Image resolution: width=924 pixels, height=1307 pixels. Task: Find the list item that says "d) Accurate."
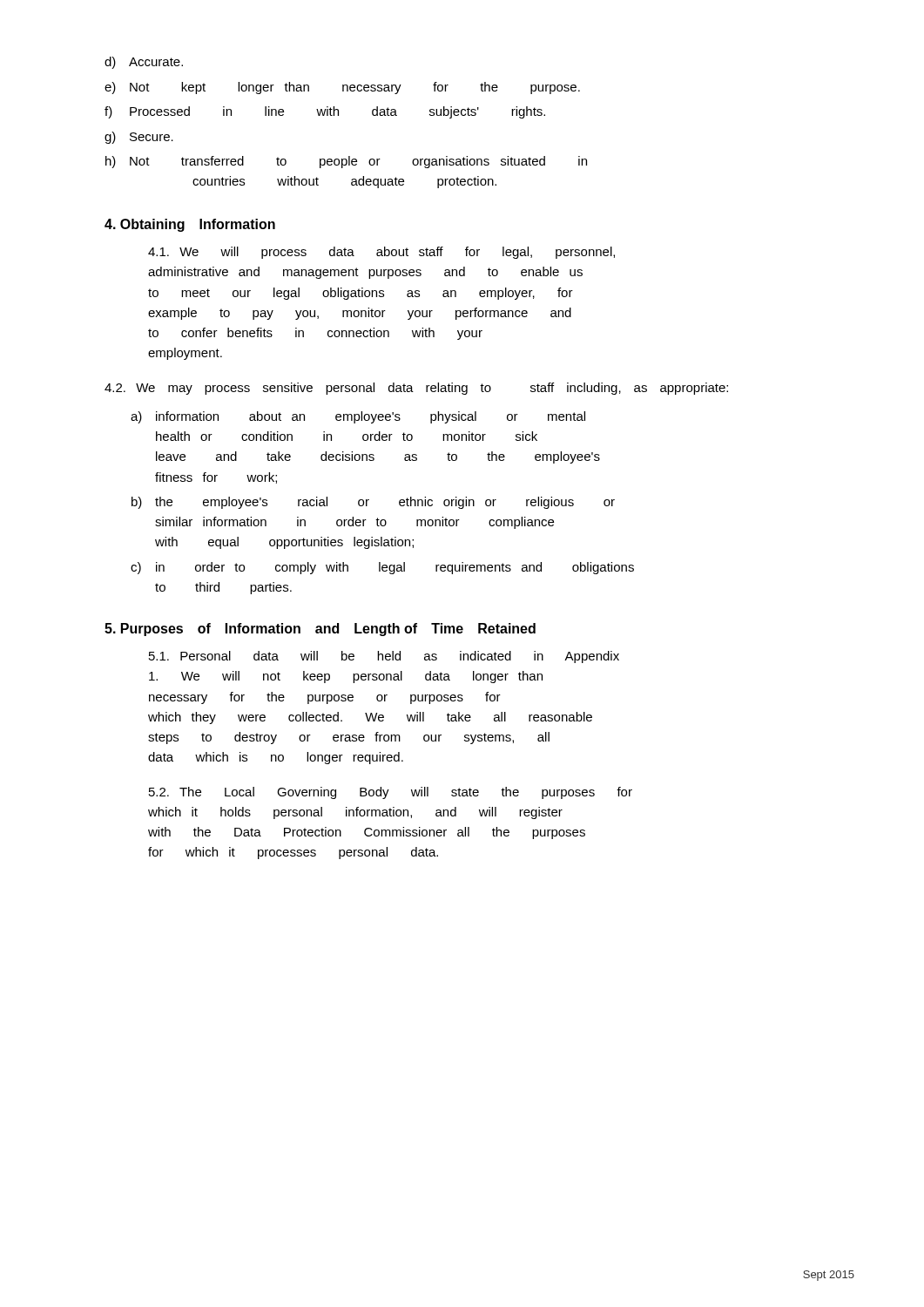tap(144, 63)
